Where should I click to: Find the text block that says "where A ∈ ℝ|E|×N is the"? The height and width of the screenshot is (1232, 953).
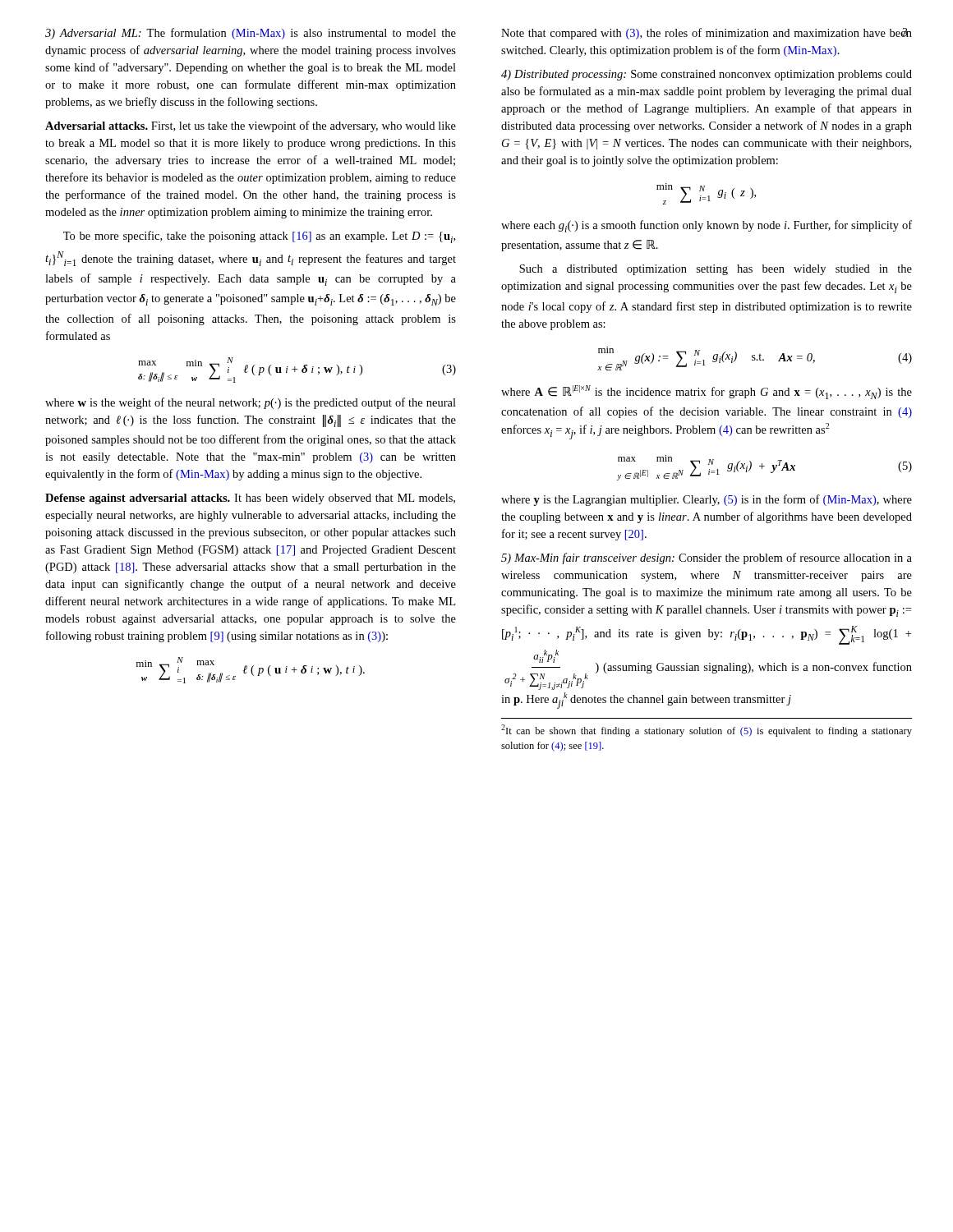click(x=707, y=412)
